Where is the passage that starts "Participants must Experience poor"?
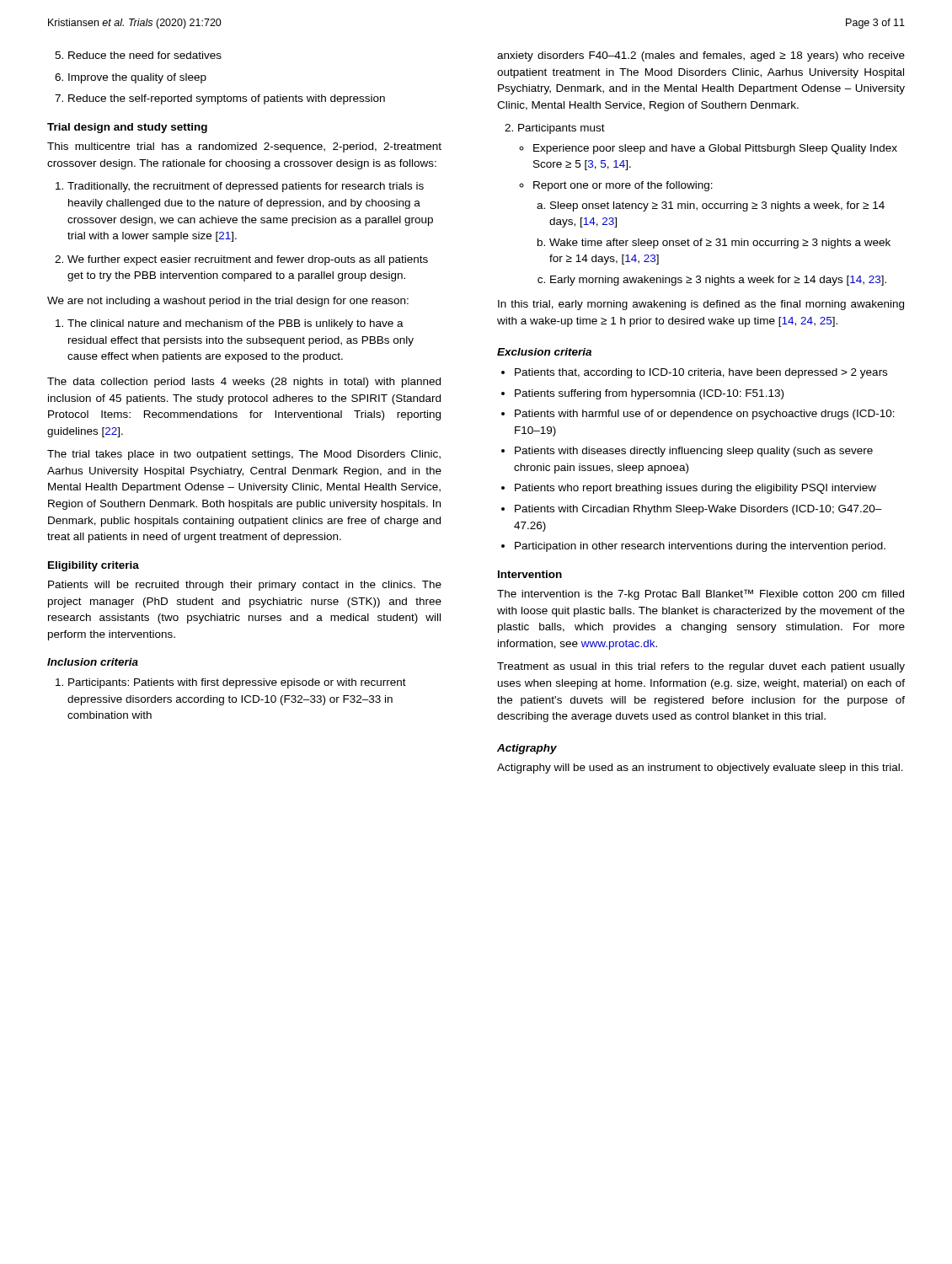The height and width of the screenshot is (1264, 952). point(711,204)
